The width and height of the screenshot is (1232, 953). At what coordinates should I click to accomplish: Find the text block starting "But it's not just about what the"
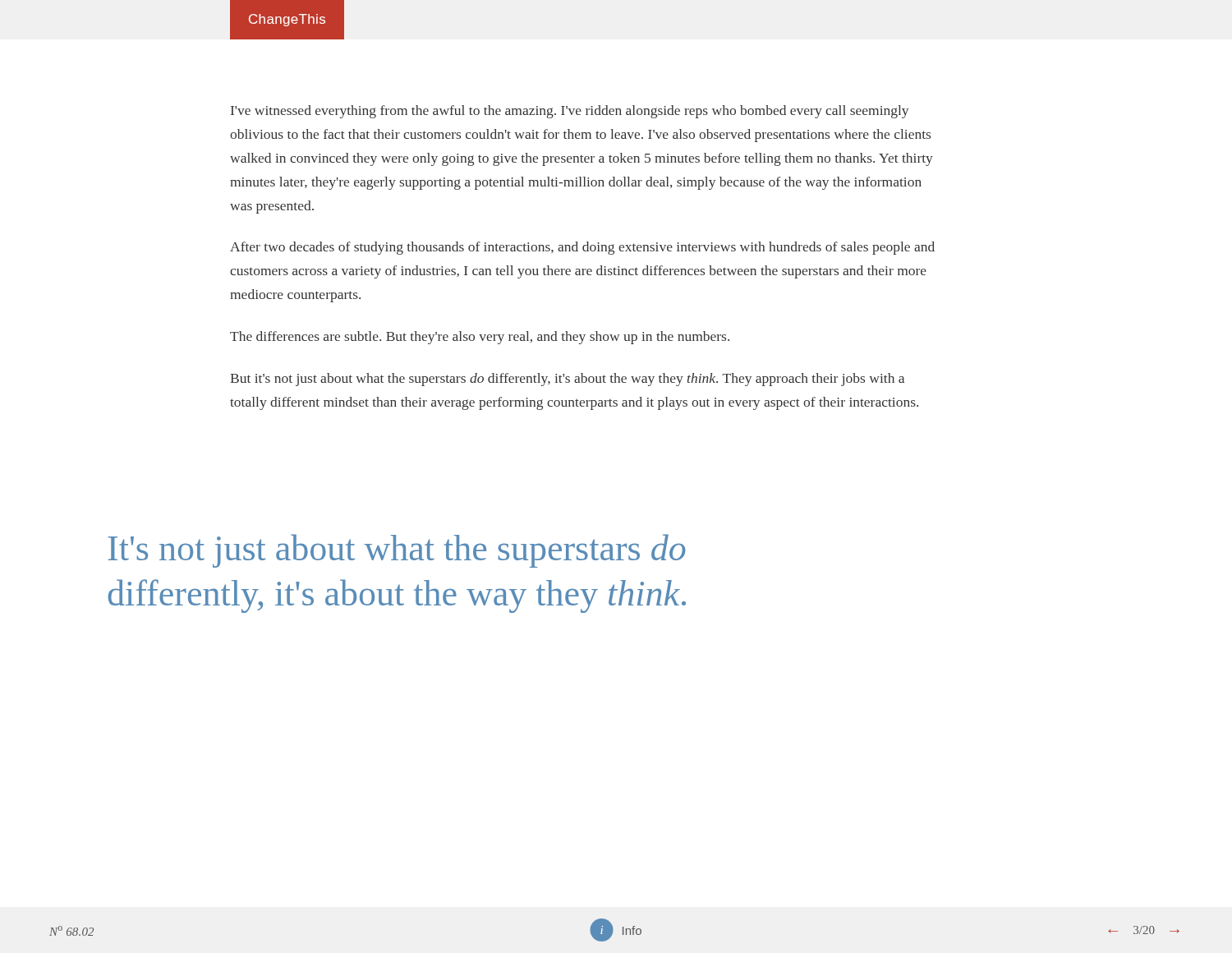tap(583, 390)
